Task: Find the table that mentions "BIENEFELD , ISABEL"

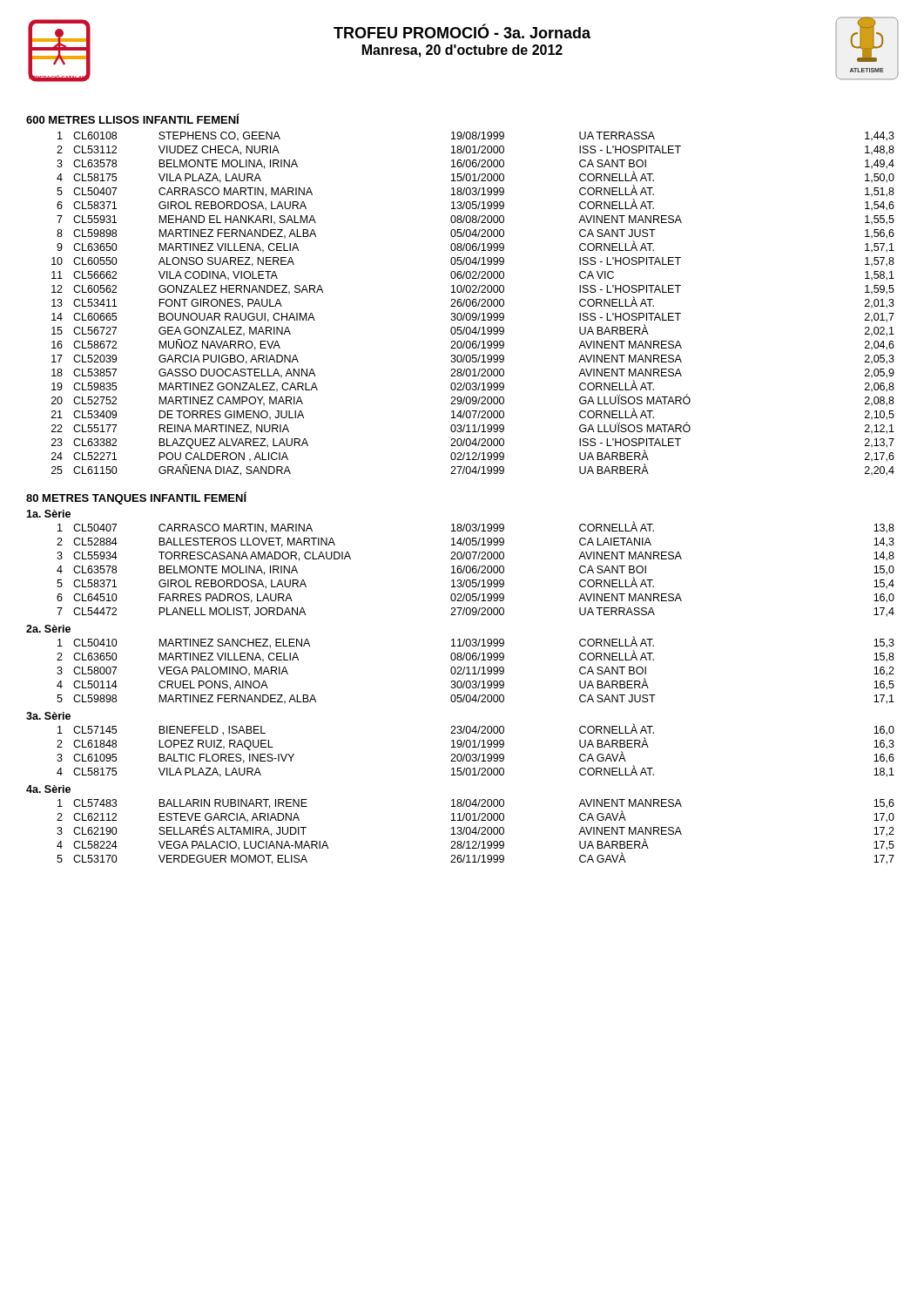Action: pyautogui.click(x=462, y=751)
